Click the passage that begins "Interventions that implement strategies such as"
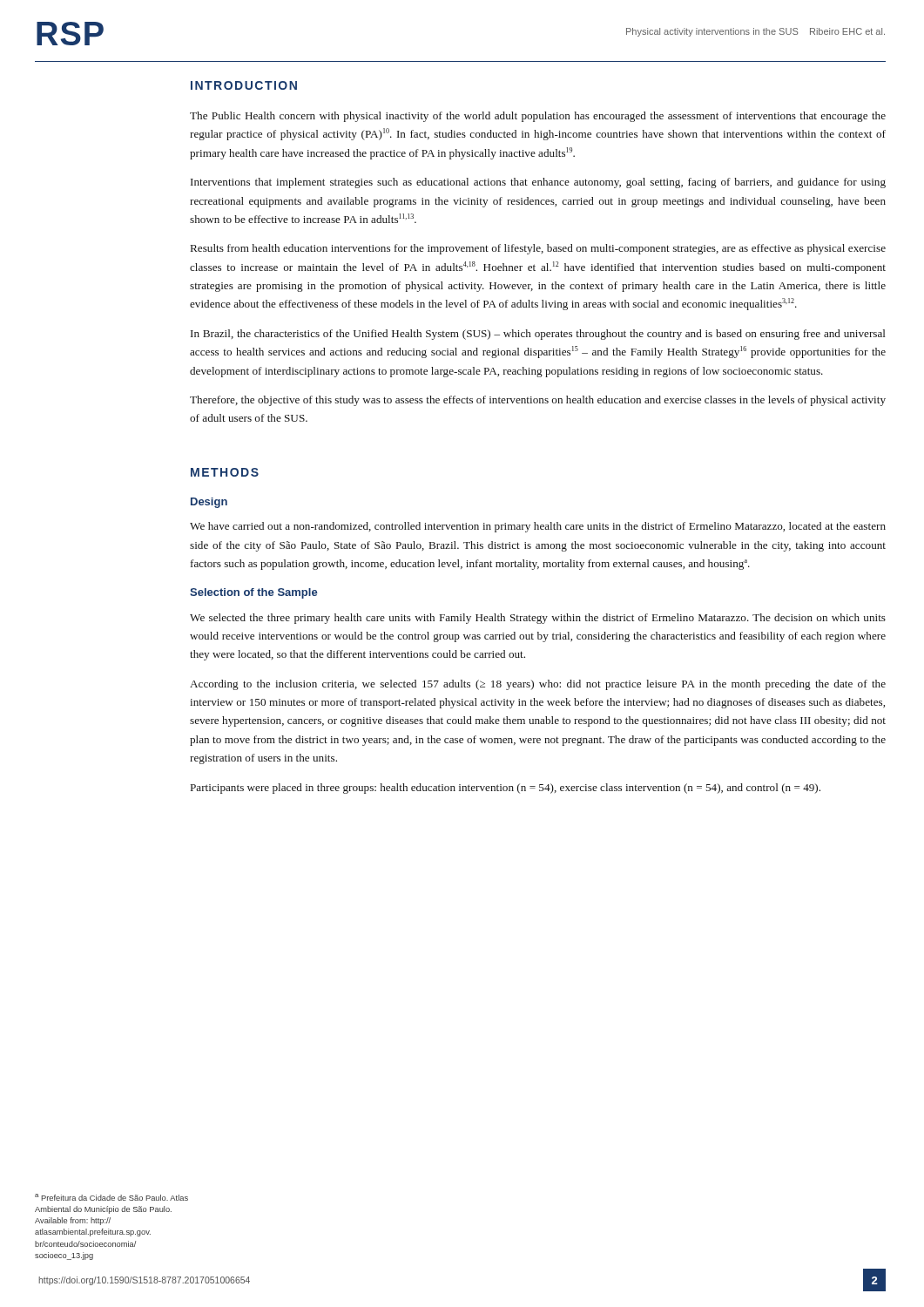This screenshot has width=924, height=1307. tap(538, 200)
